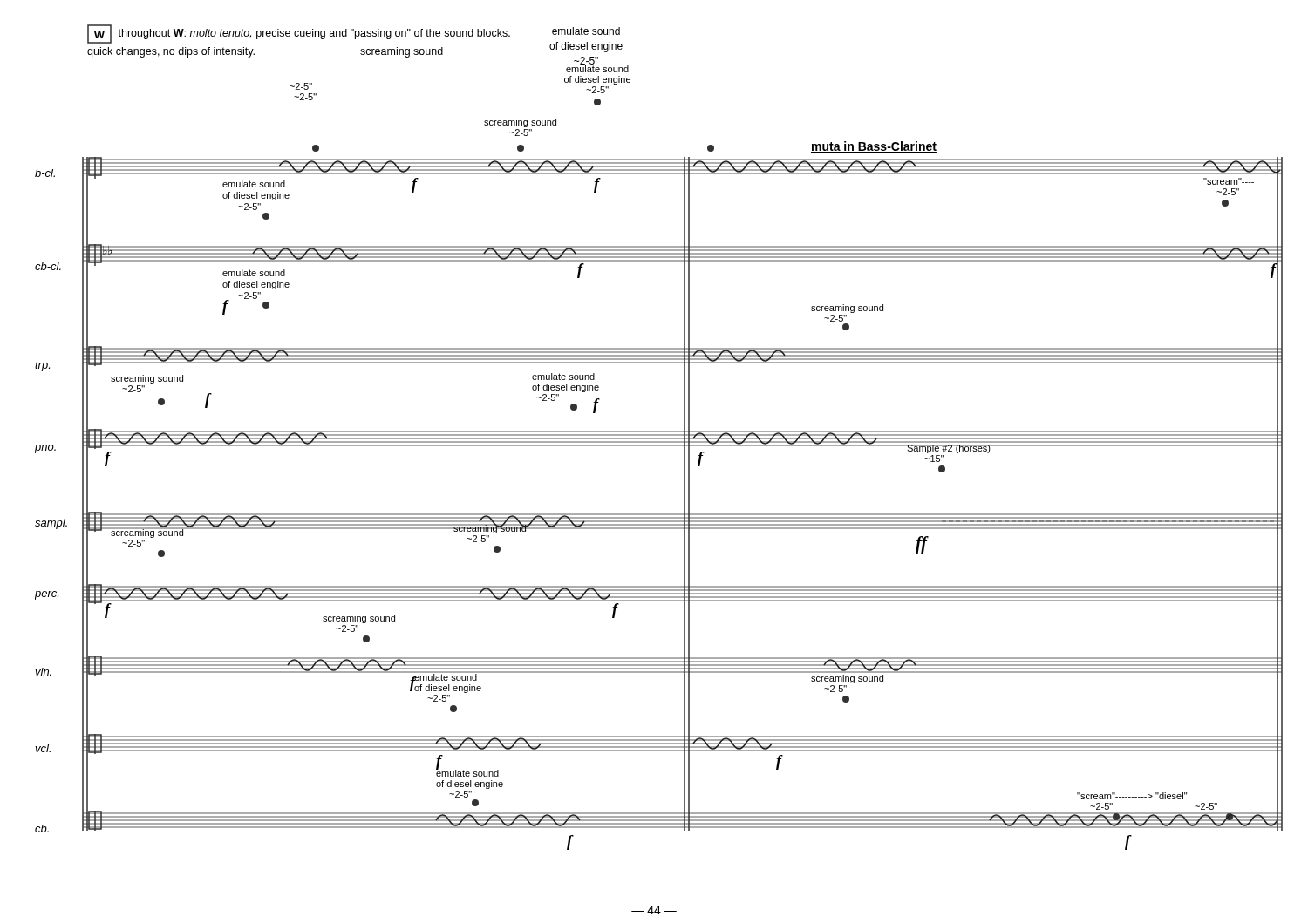Where is the passage that starts "W throughout W: molto"?

299,41
